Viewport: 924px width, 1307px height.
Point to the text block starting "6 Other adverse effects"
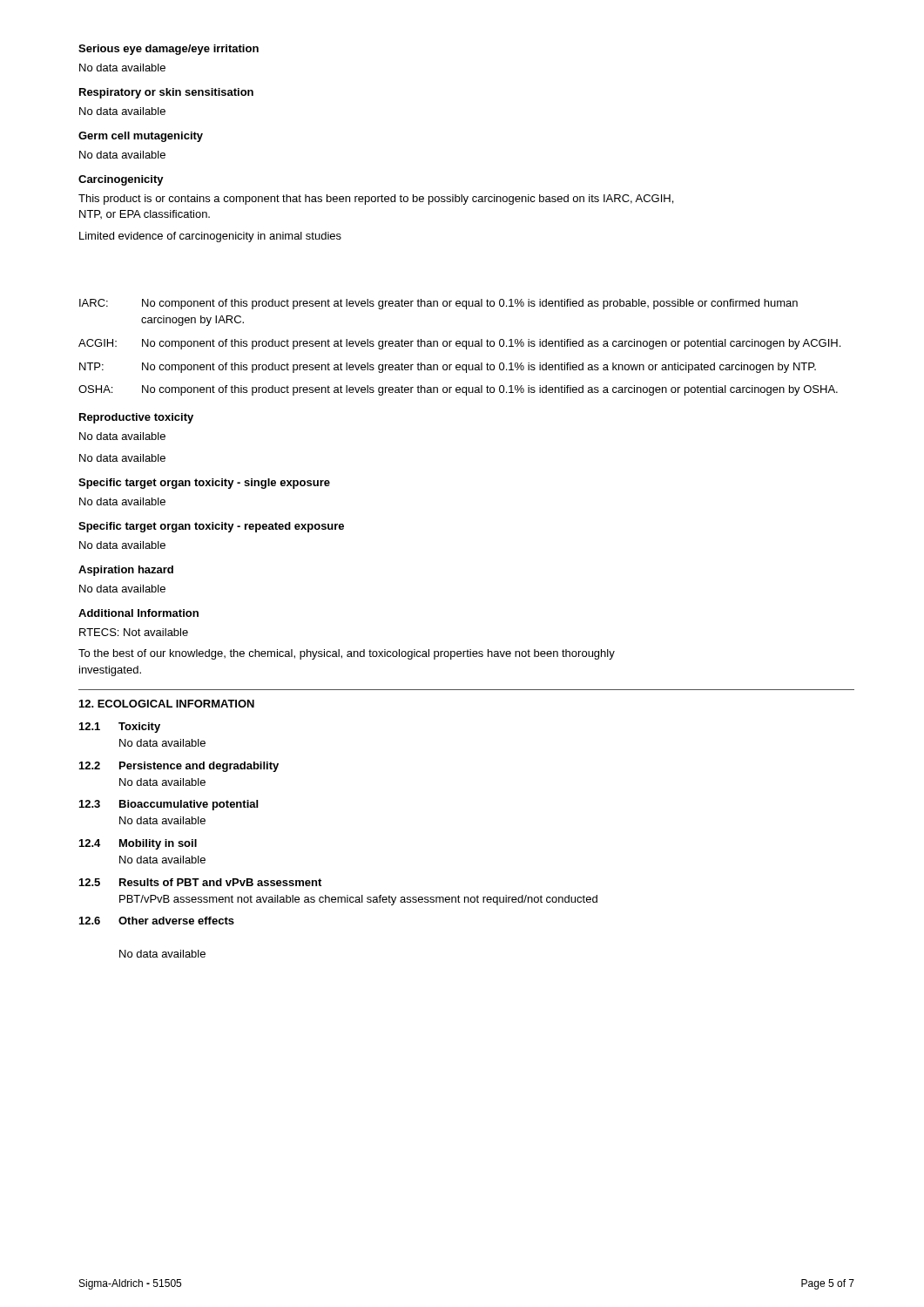click(157, 921)
